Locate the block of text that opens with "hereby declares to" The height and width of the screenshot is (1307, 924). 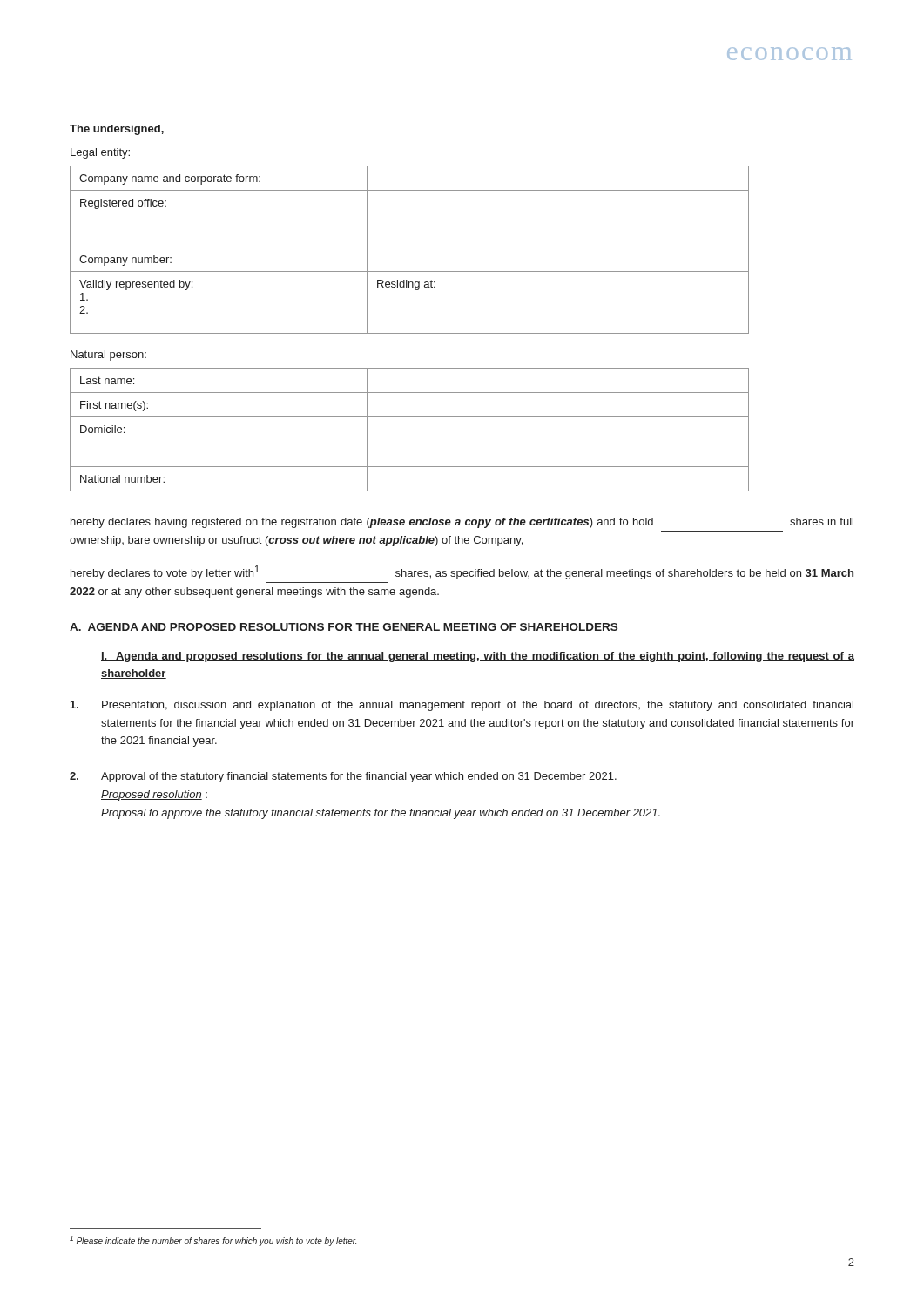[462, 580]
